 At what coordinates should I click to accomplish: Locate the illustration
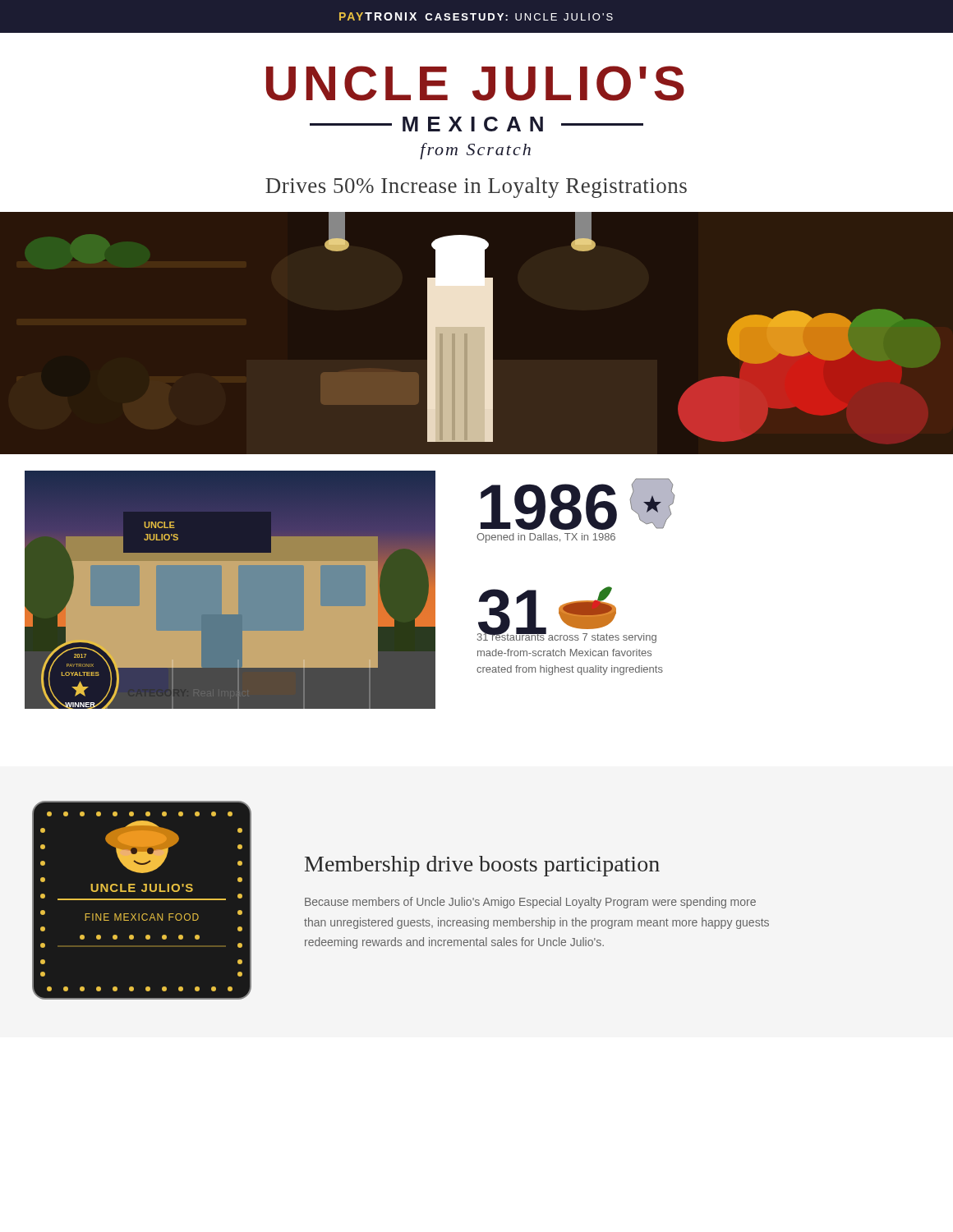click(x=144, y=902)
